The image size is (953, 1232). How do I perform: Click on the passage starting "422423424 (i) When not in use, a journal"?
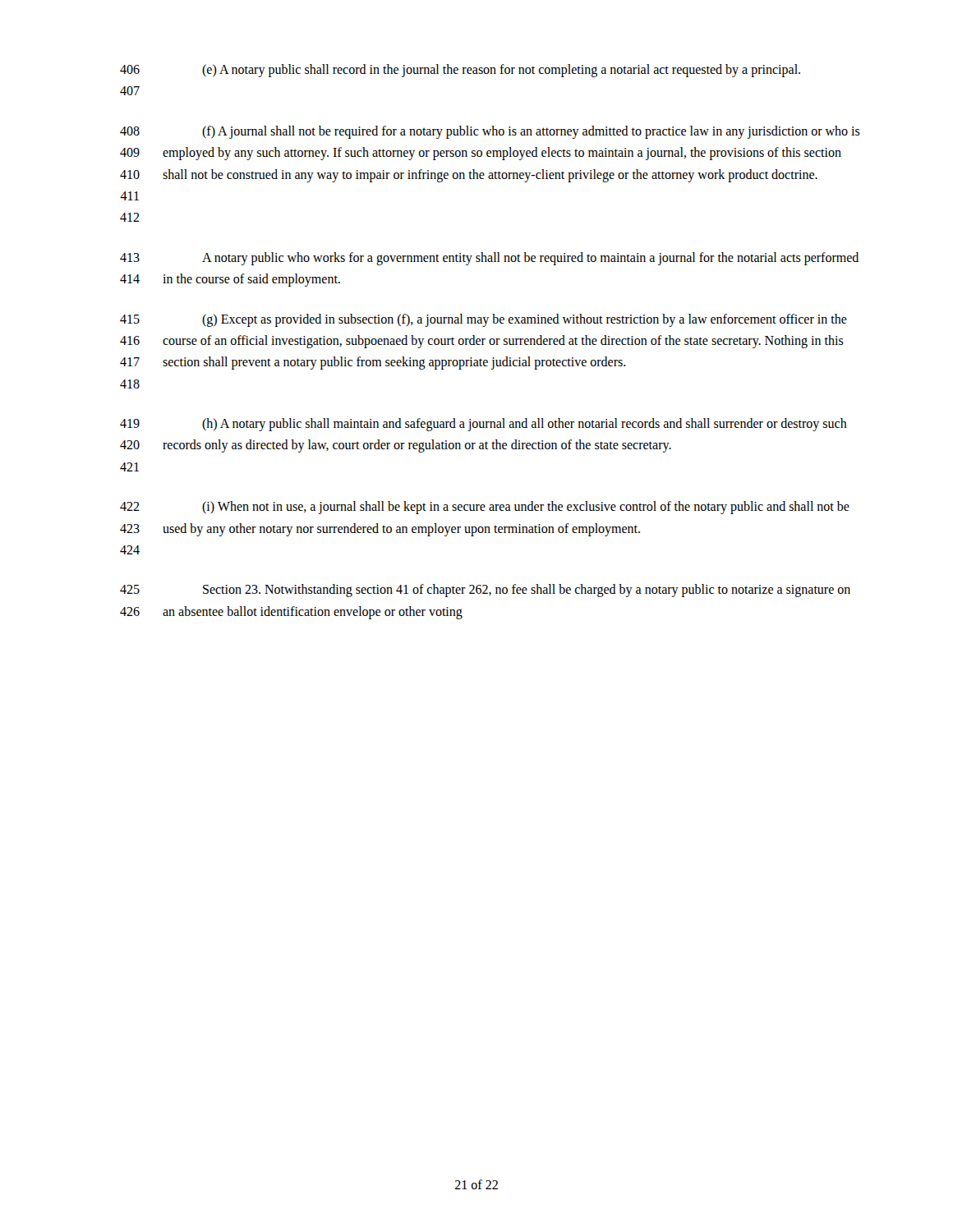476,529
